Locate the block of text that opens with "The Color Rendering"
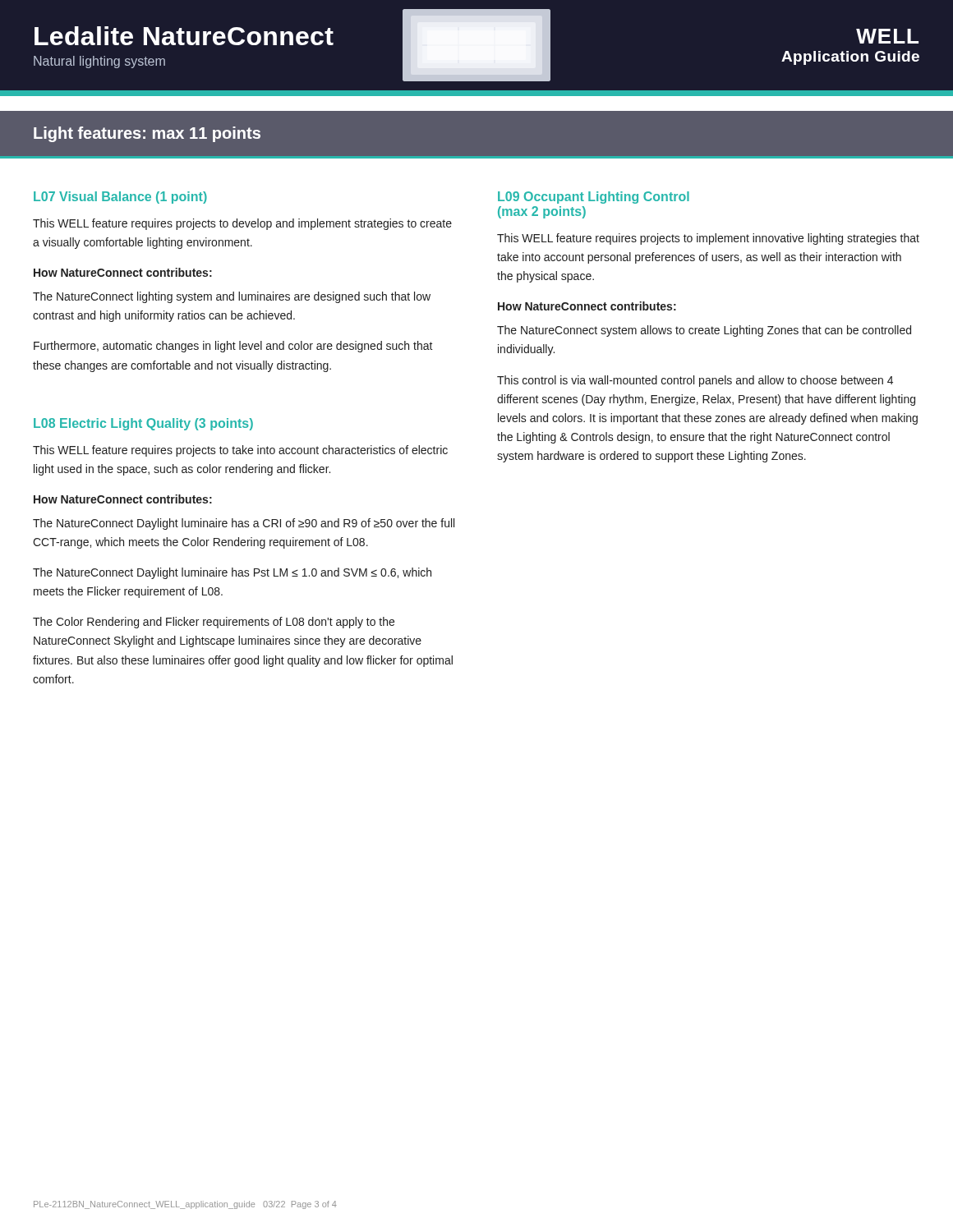This screenshot has height=1232, width=953. click(243, 650)
